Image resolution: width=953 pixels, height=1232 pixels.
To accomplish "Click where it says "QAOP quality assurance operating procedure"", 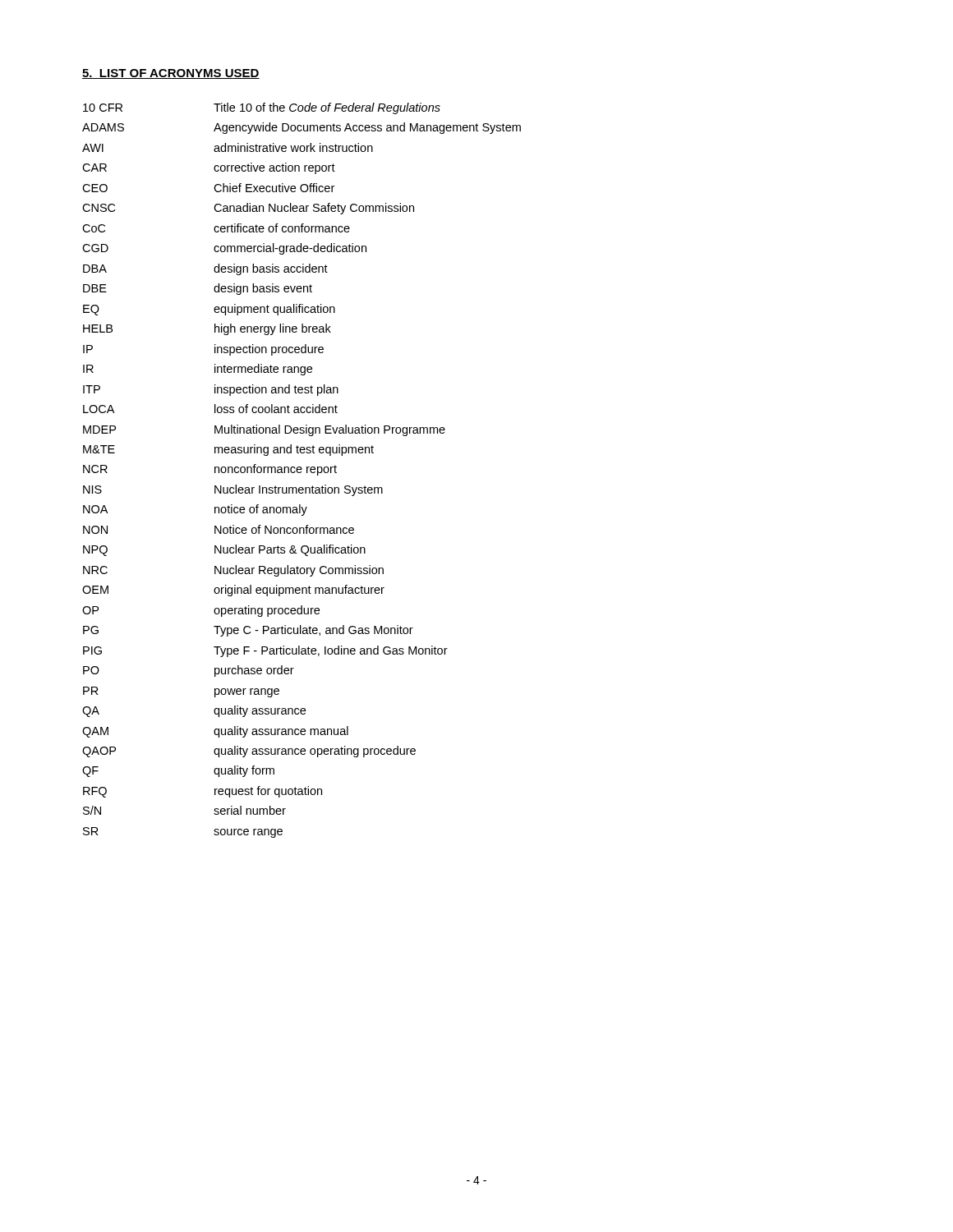I will (249, 751).
